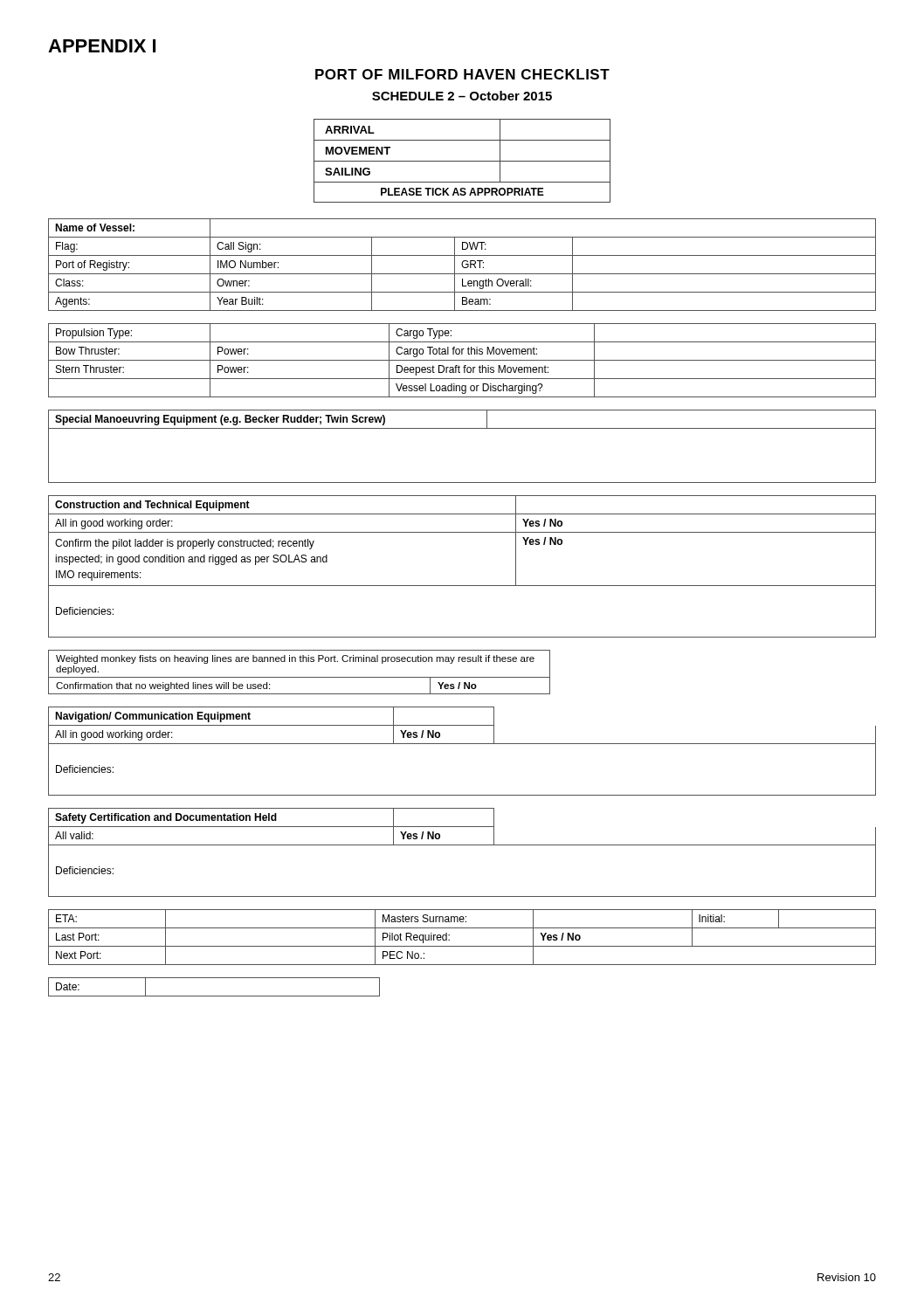Click on the text starting "APPENDIX I"
This screenshot has width=924, height=1310.
coord(103,46)
